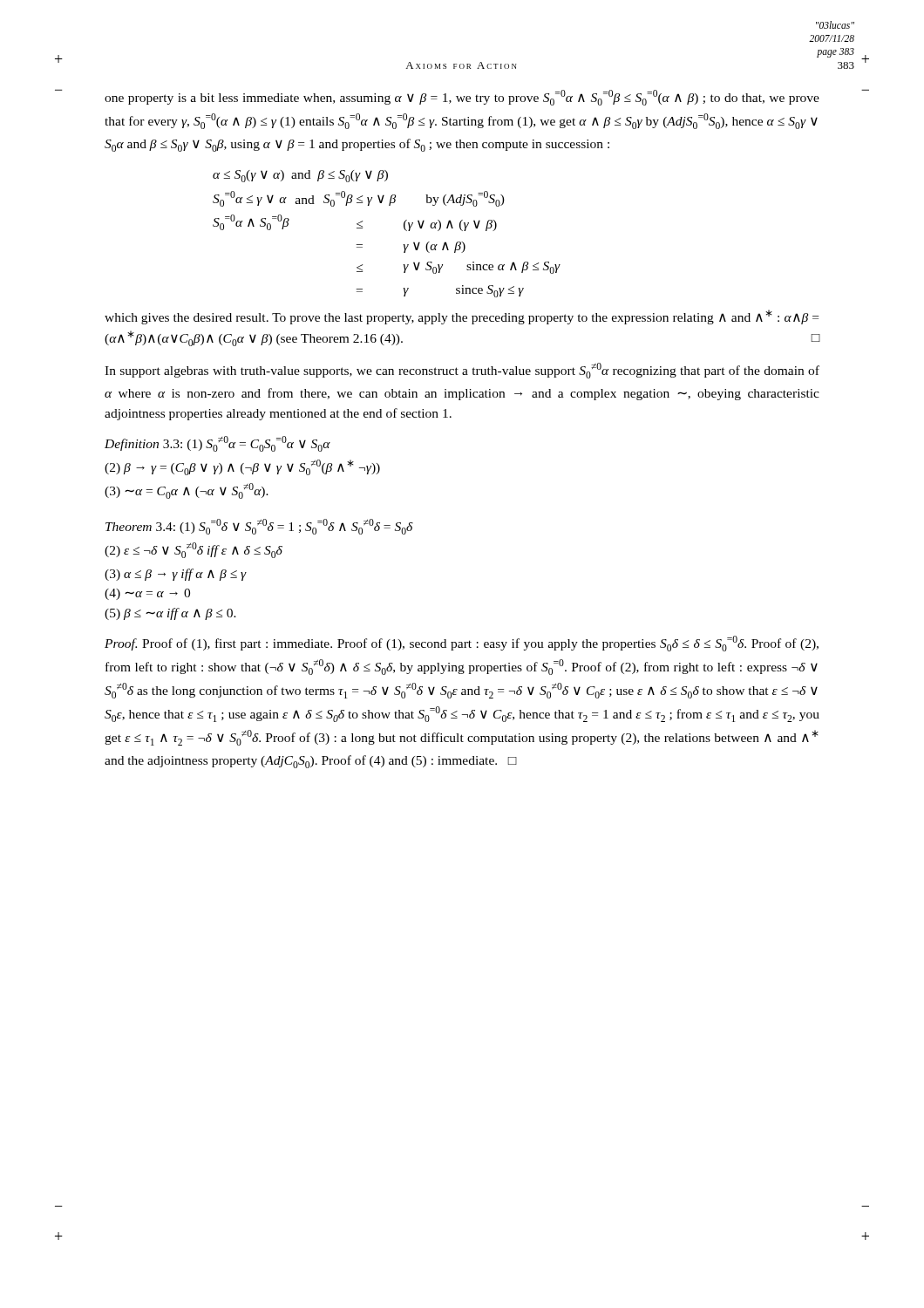Screen dimensions: 1308x924
Task: Point to the block beginning "which gives the"
Action: point(462,329)
